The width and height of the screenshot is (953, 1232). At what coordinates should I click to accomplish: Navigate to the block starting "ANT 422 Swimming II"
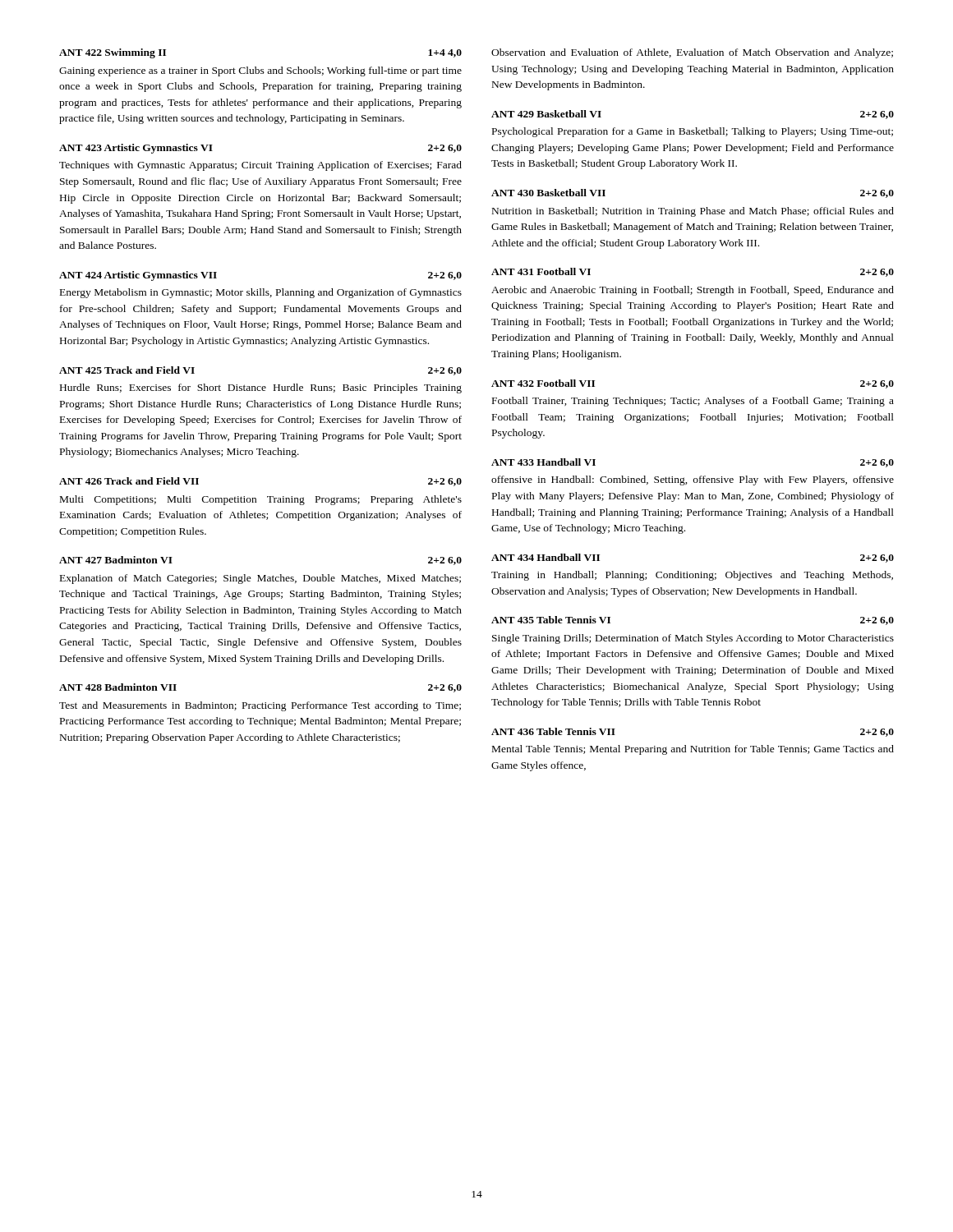[x=260, y=85]
